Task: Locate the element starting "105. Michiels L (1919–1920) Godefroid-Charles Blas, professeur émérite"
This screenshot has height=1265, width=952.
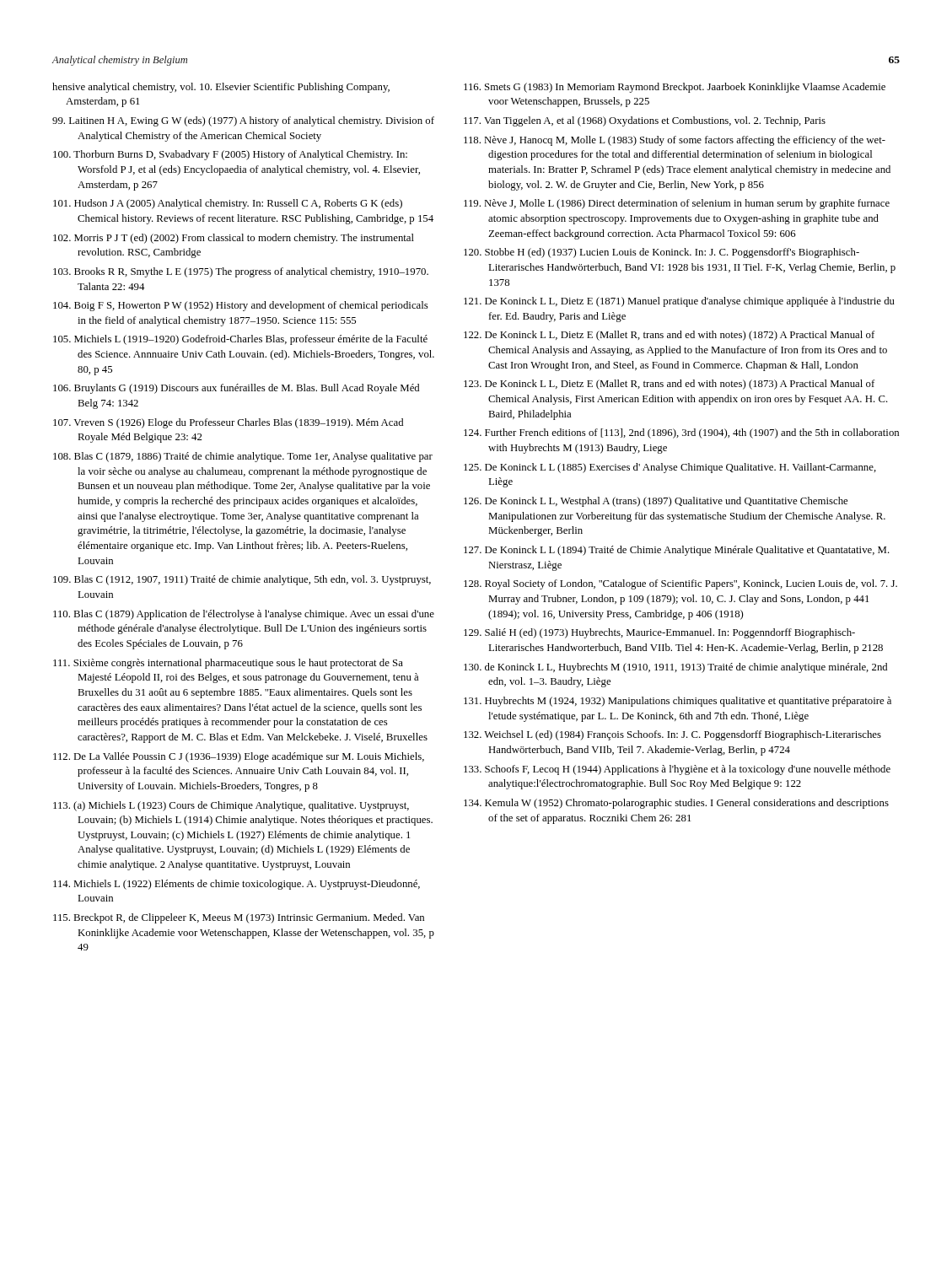Action: tap(244, 354)
